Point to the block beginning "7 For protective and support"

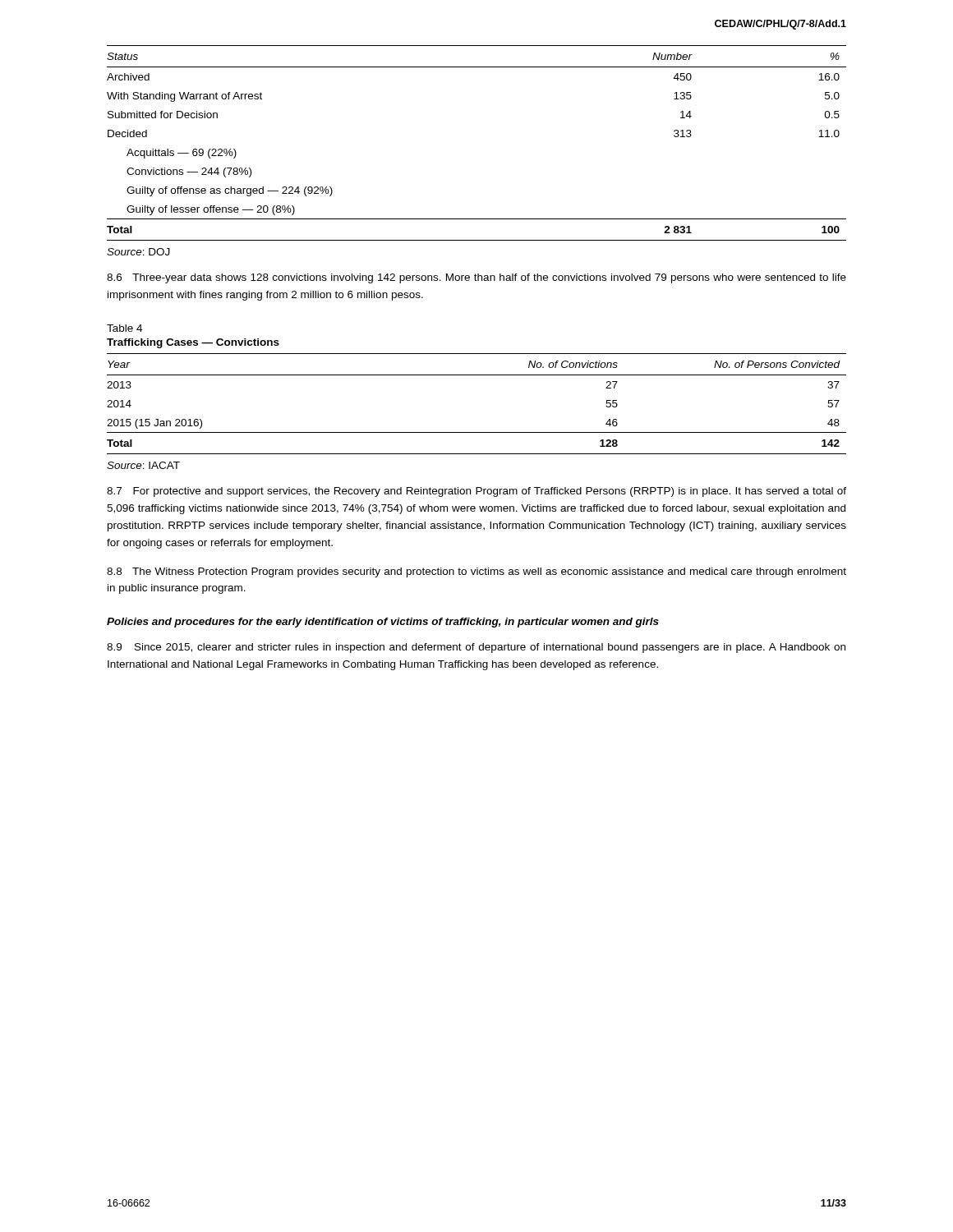pyautogui.click(x=476, y=516)
